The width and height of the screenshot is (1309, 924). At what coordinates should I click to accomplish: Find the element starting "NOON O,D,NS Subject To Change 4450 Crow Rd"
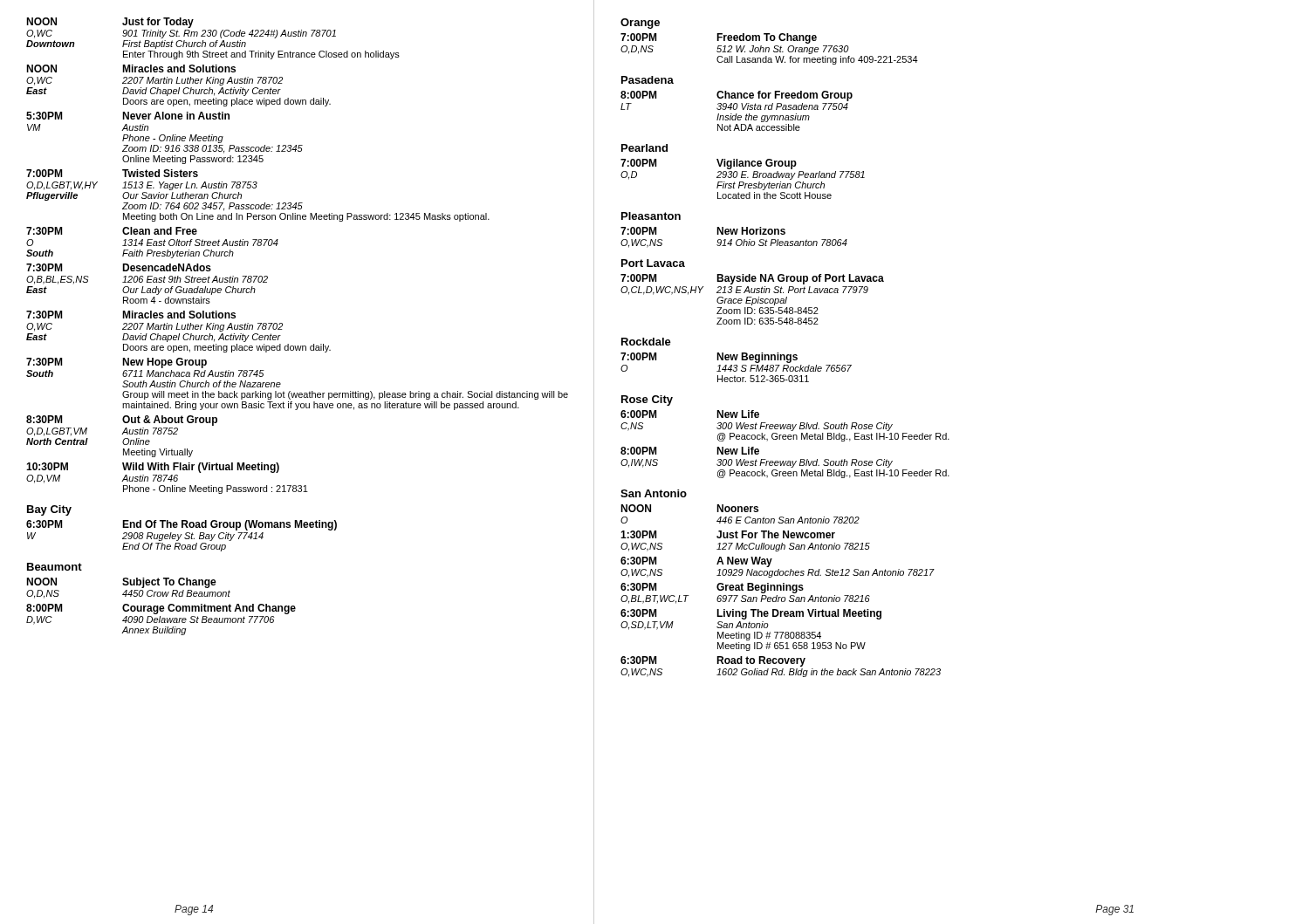[x=121, y=583]
